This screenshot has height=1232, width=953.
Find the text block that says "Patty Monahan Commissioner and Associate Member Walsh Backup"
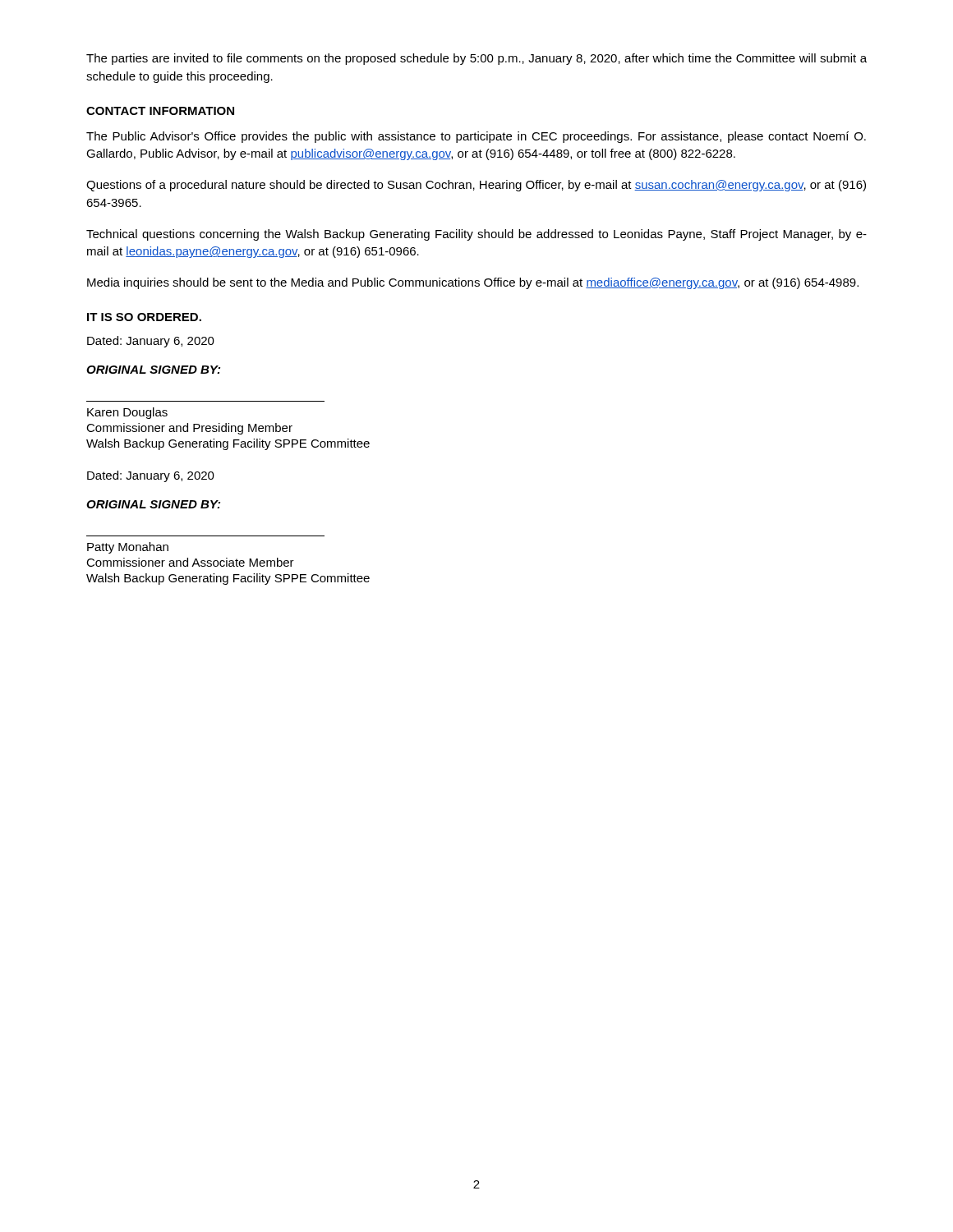[128, 548]
